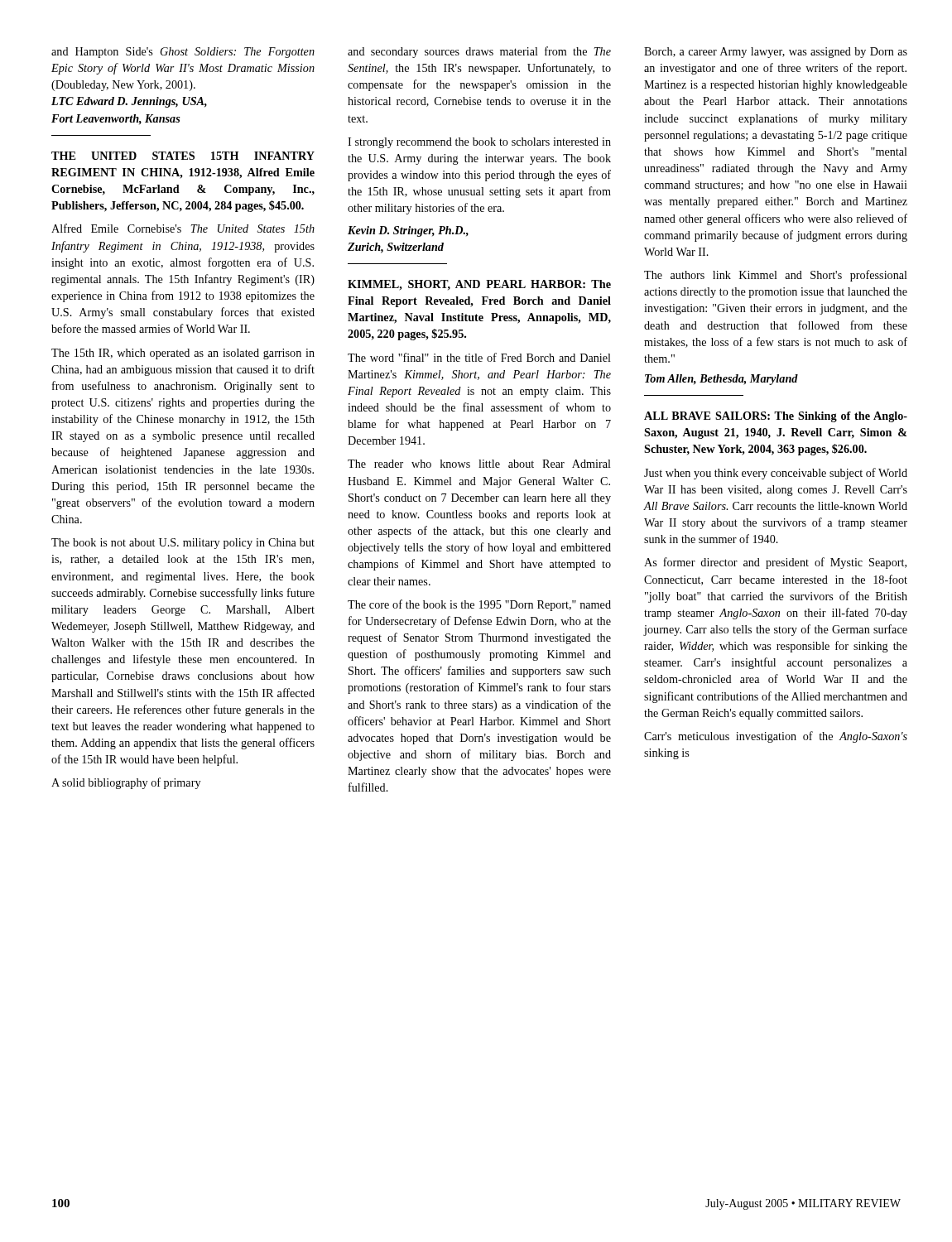The image size is (952, 1242).
Task: Point to the block beginning "The 15th IR,"
Action: coord(183,436)
